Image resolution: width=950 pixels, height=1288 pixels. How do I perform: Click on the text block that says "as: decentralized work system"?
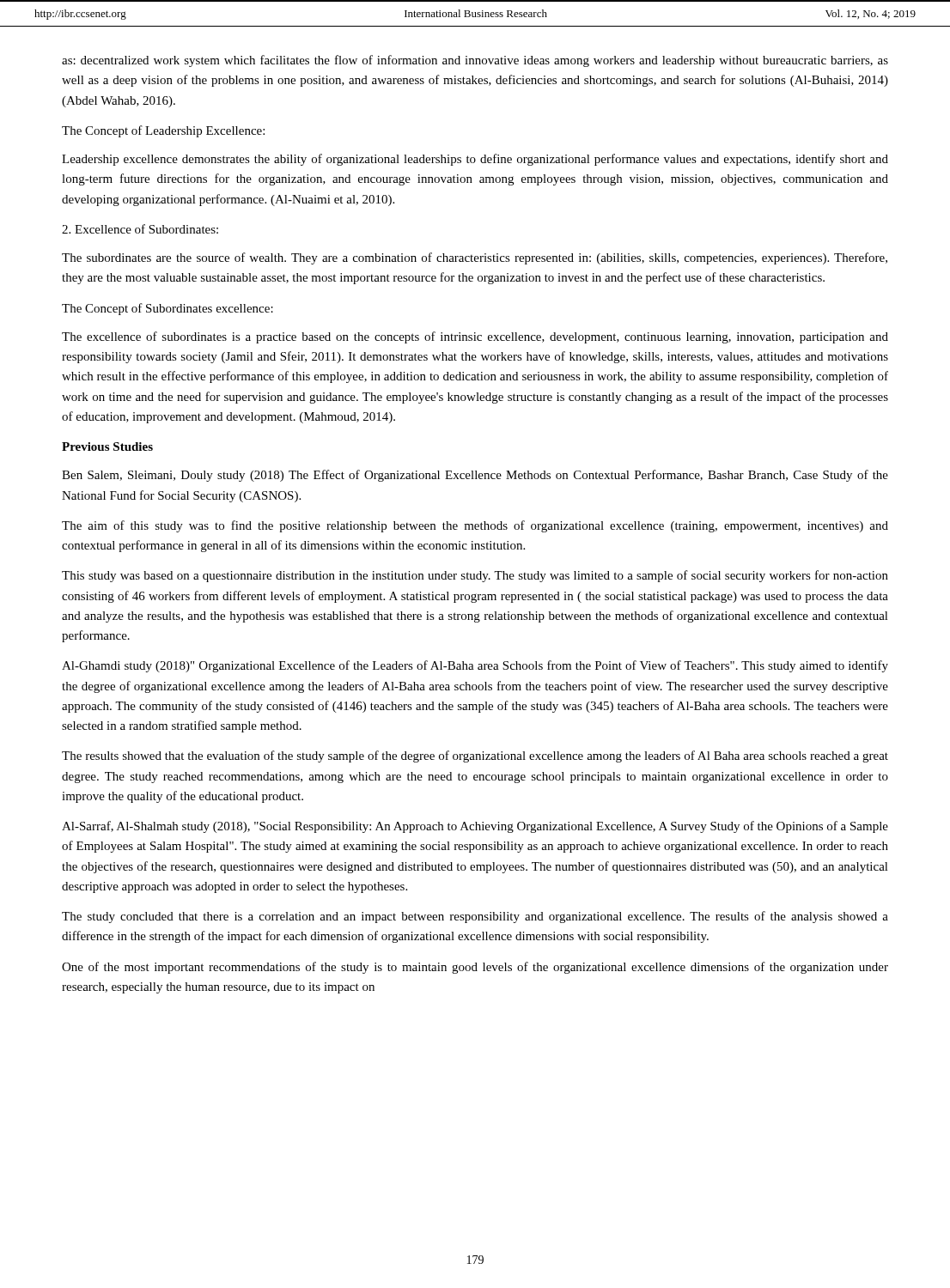point(475,81)
